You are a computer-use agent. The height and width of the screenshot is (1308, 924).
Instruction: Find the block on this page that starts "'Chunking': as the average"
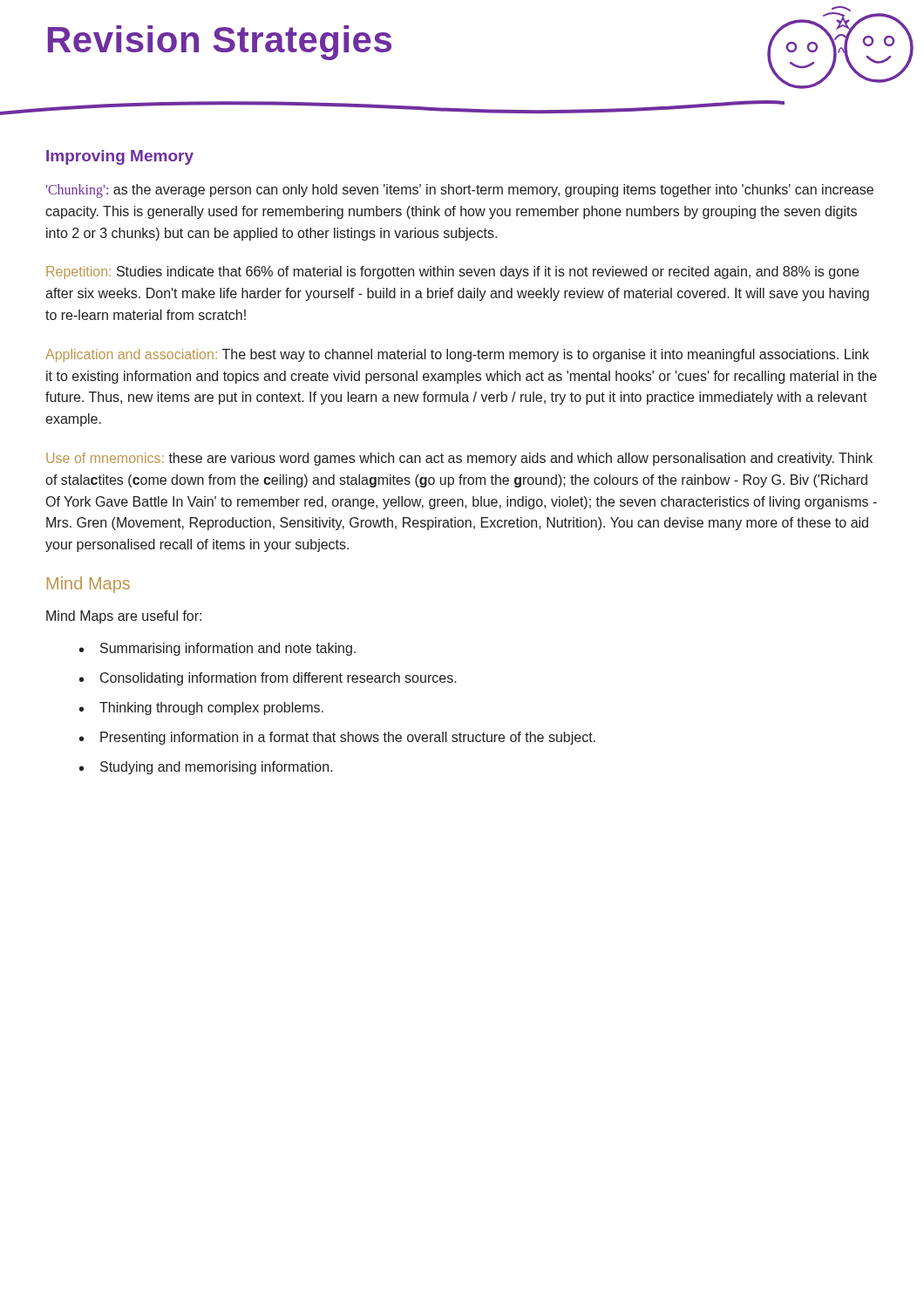[460, 211]
